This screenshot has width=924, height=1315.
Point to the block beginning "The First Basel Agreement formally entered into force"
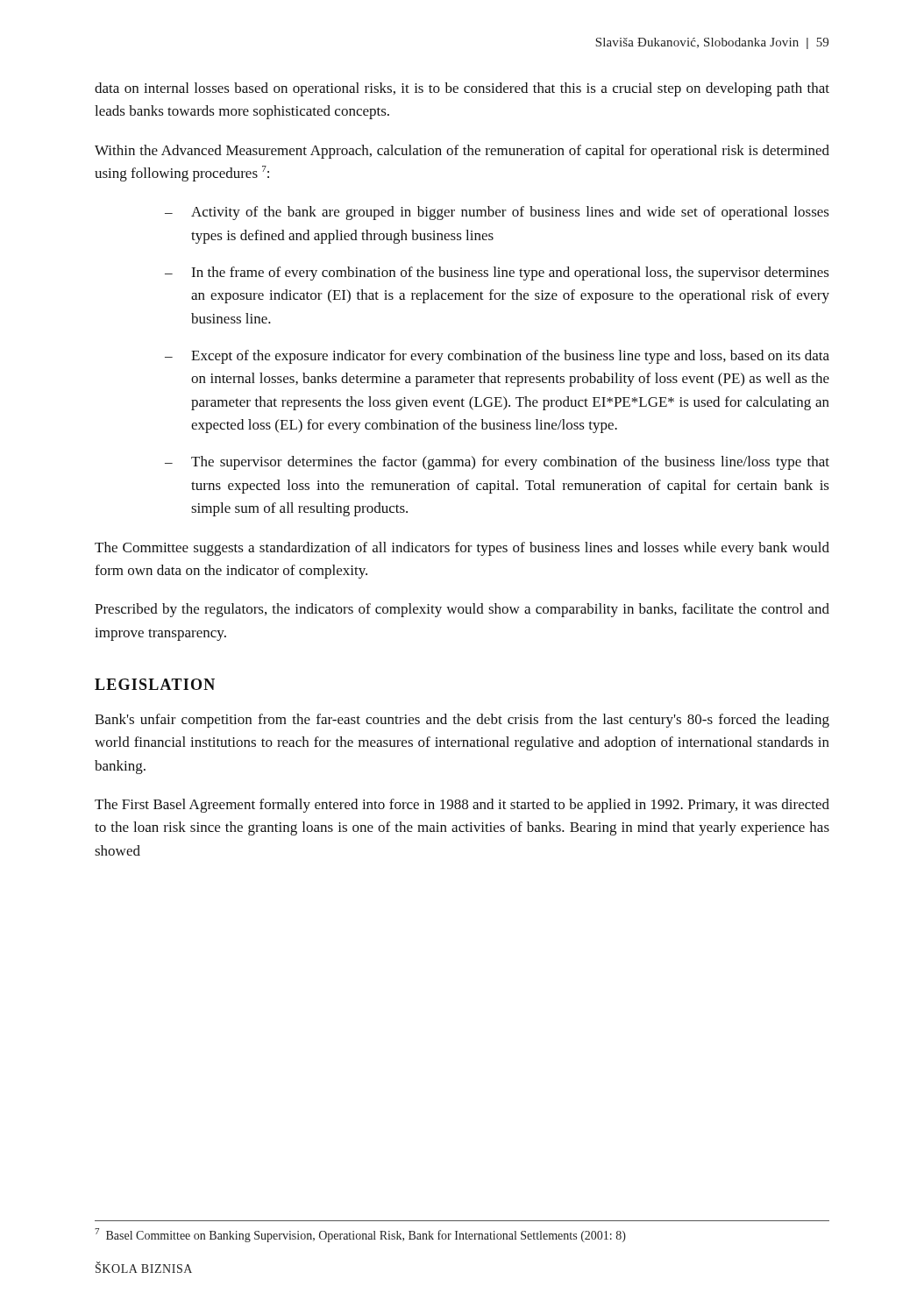(462, 827)
